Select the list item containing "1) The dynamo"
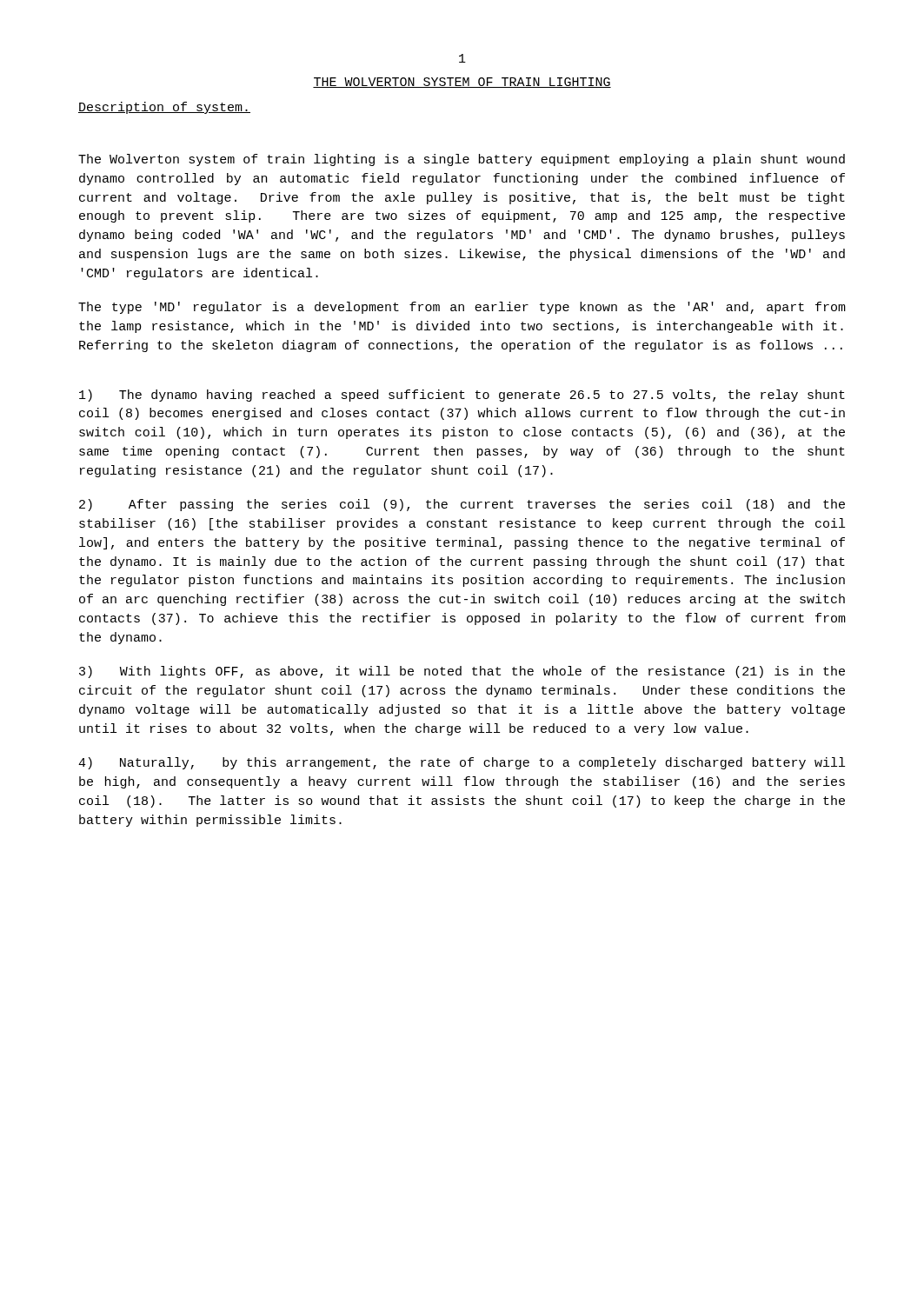This screenshot has height=1304, width=924. pyautogui.click(x=462, y=433)
